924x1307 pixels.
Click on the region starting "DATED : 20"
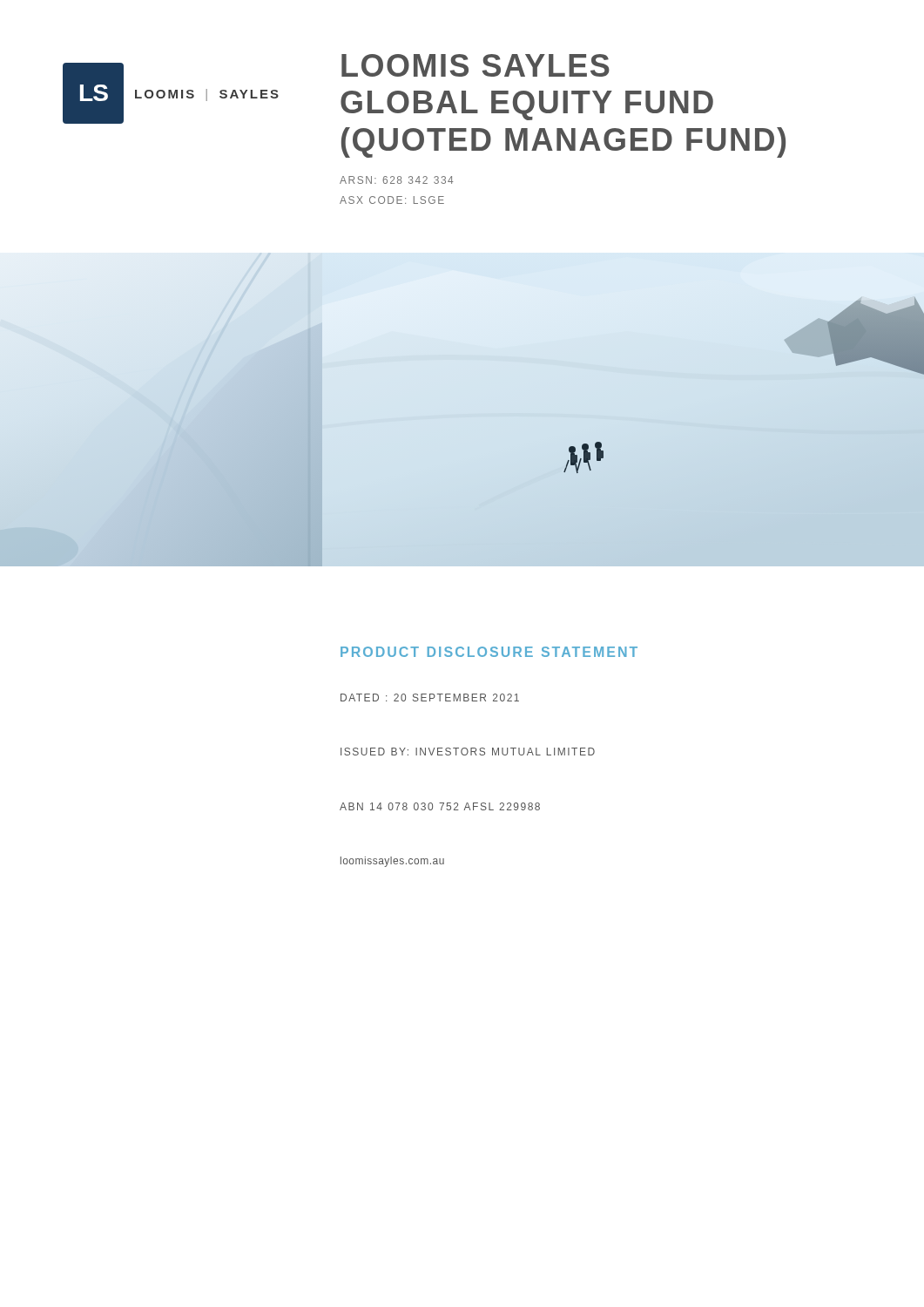point(430,698)
